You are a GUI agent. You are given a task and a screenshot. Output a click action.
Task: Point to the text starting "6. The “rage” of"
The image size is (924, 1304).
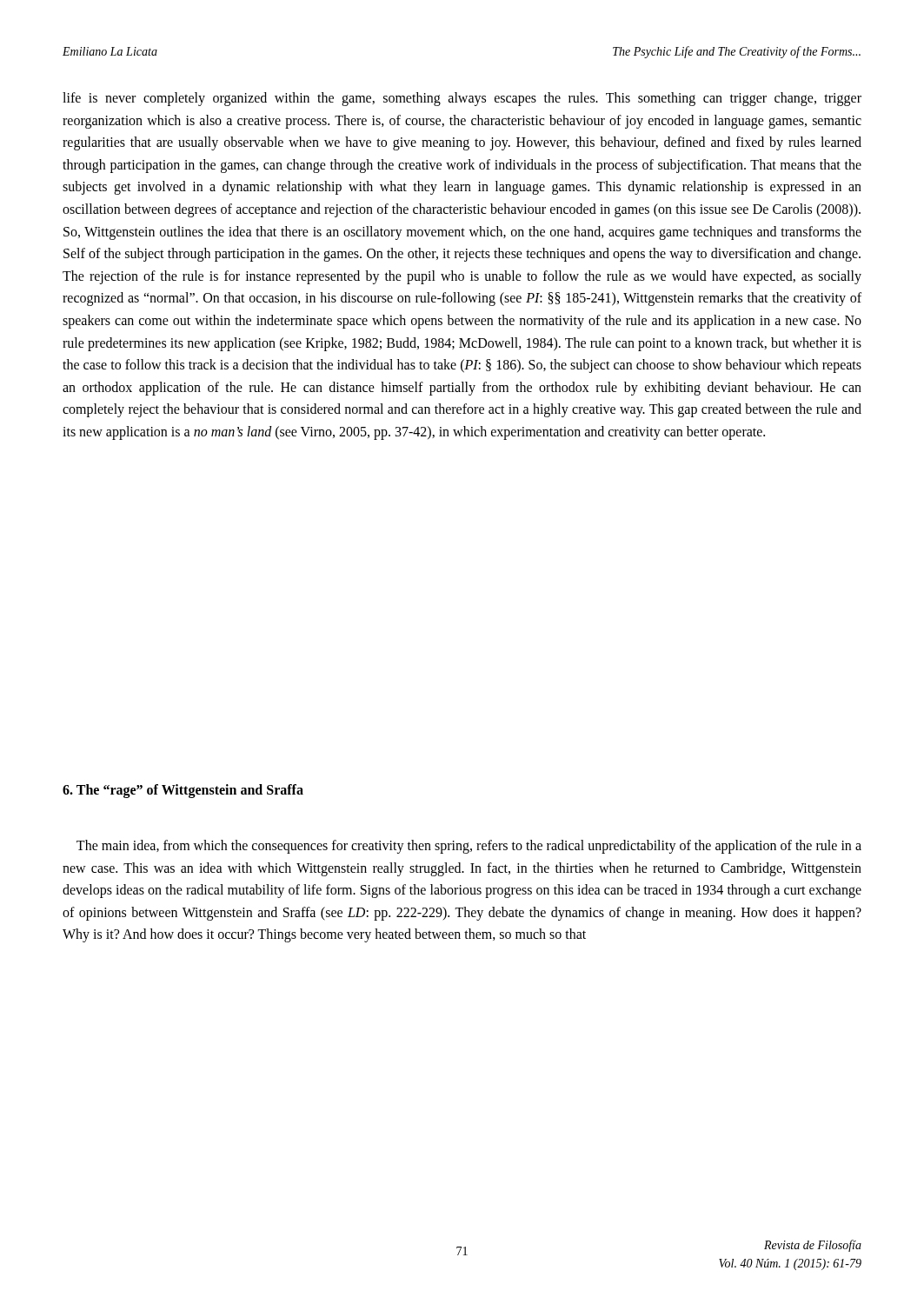(x=183, y=790)
